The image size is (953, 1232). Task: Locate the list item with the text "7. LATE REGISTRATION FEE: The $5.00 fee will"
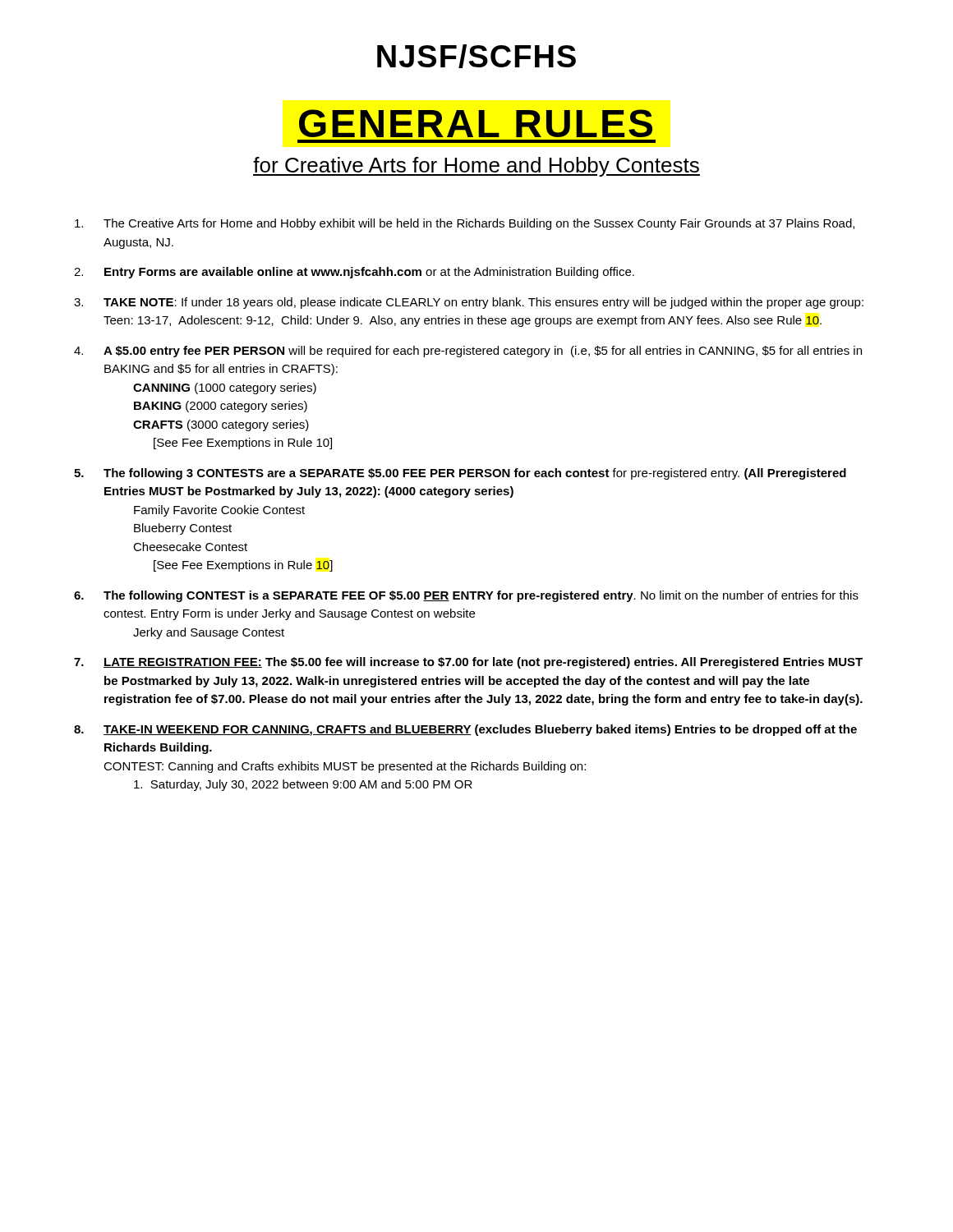click(x=476, y=681)
